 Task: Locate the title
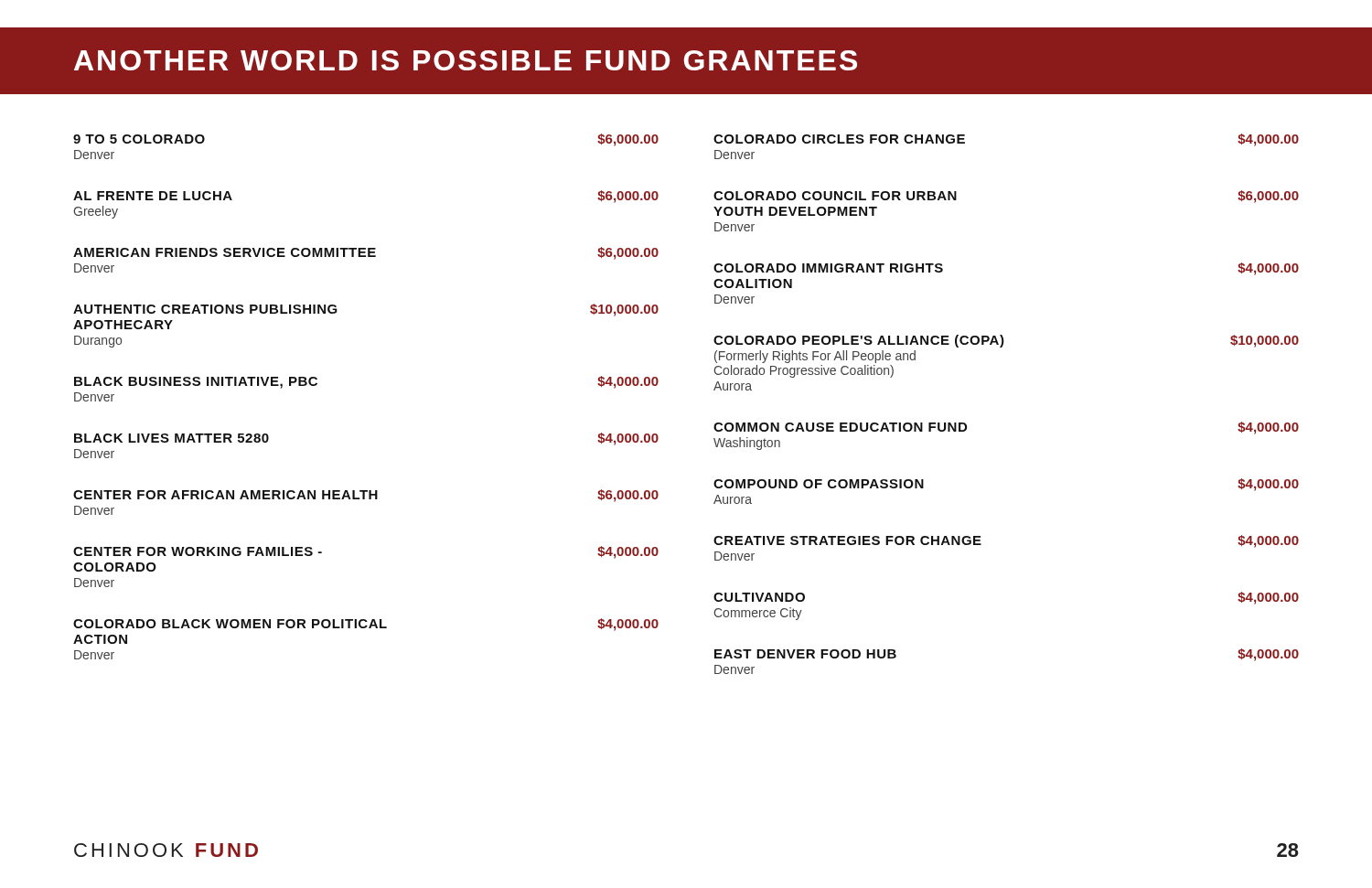coord(686,61)
